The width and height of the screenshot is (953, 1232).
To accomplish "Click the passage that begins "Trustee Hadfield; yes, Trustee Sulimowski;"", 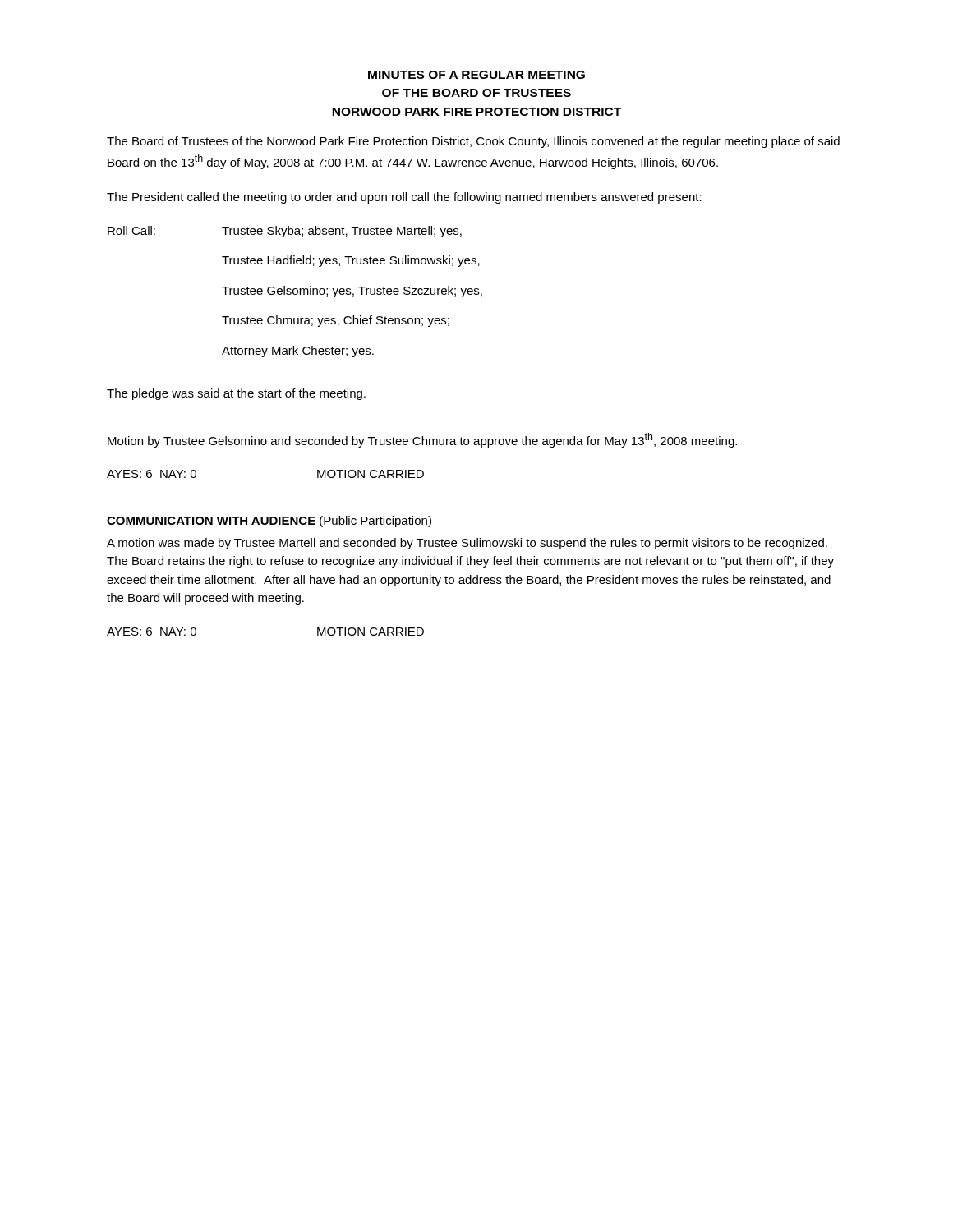I will (x=294, y=261).
